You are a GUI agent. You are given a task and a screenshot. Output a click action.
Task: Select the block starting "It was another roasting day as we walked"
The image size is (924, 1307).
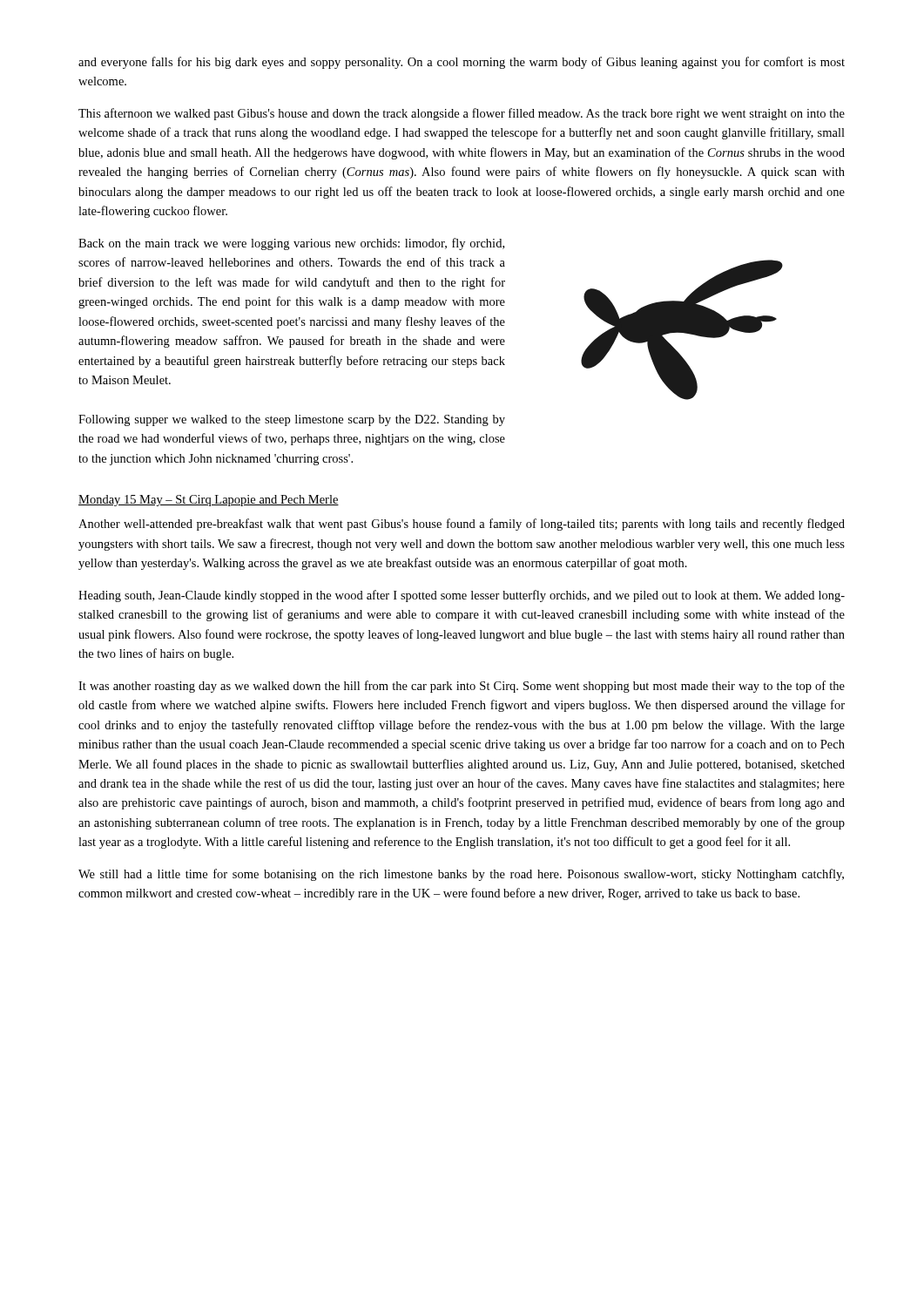tap(462, 764)
